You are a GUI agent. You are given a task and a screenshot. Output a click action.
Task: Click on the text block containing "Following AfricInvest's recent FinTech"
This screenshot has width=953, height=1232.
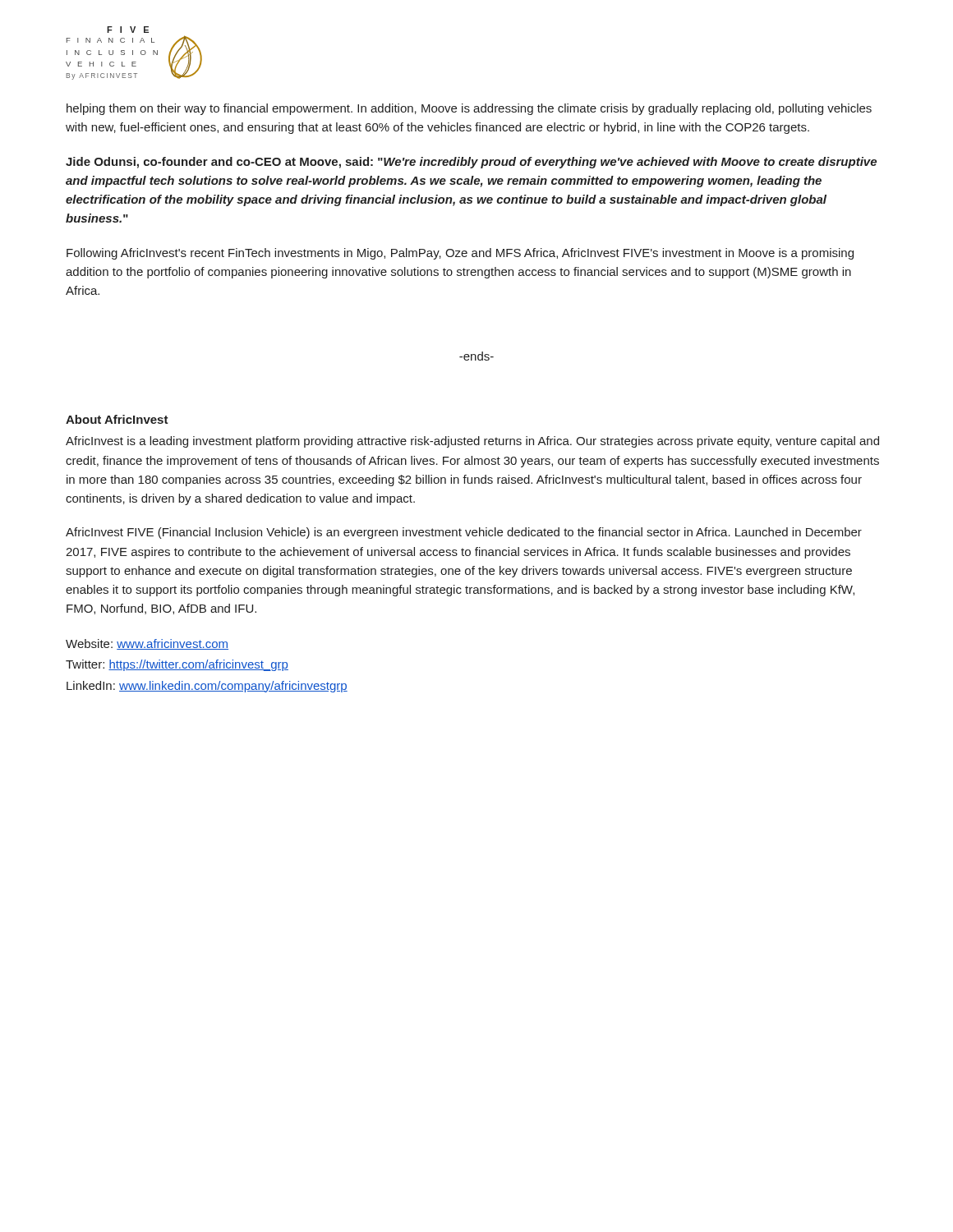click(x=476, y=271)
